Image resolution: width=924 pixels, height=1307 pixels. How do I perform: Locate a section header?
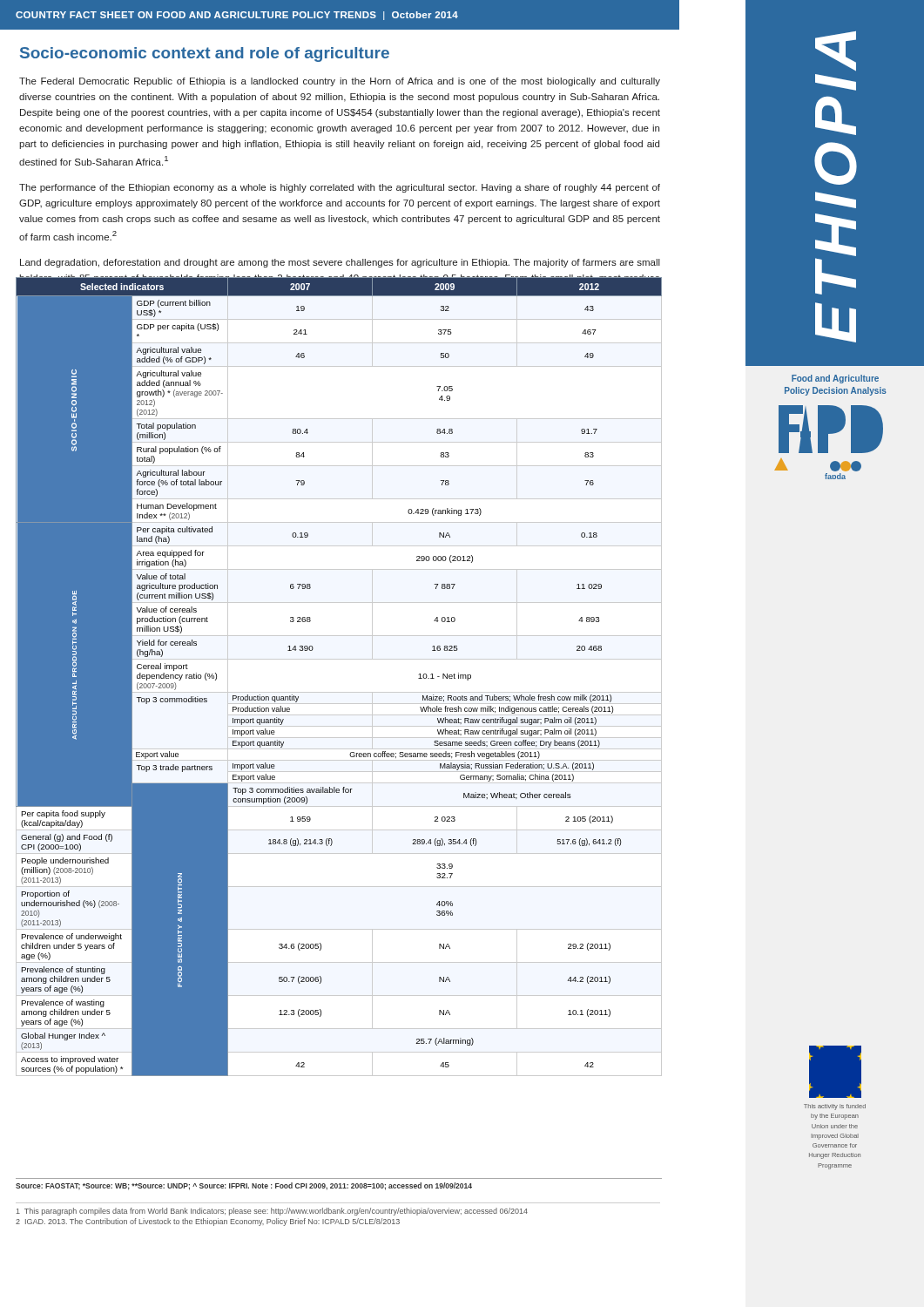(204, 53)
